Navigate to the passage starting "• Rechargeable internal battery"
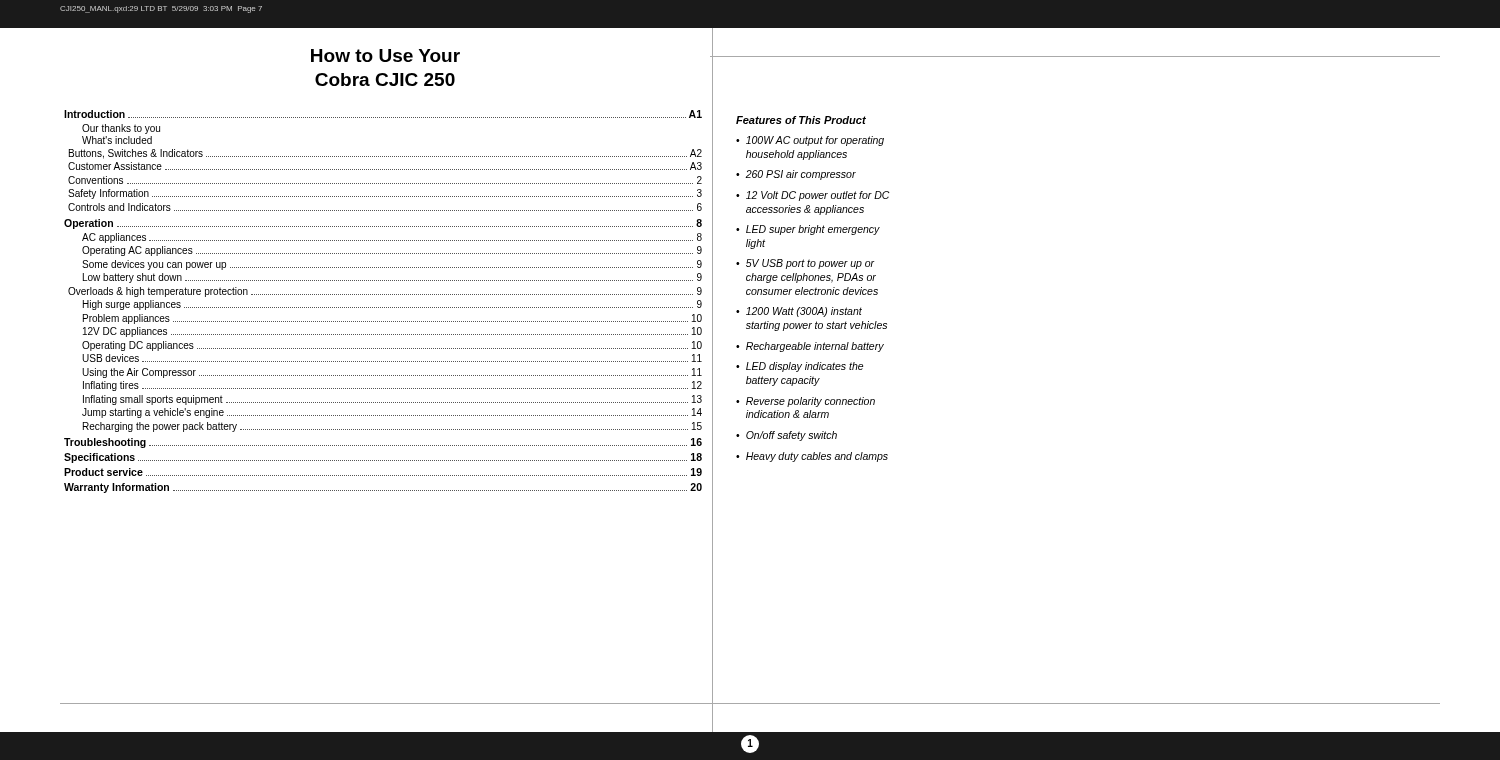 coord(810,347)
